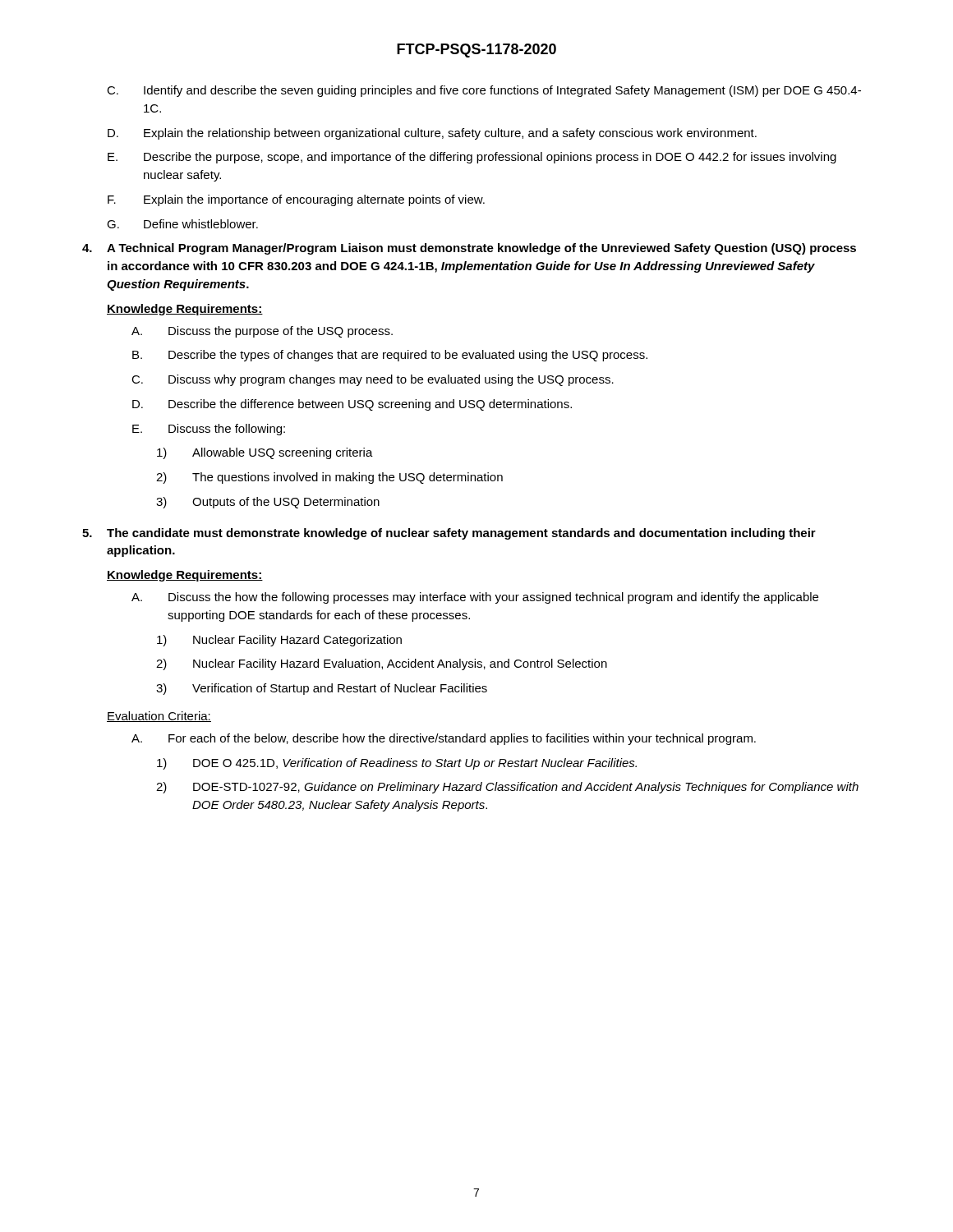The width and height of the screenshot is (953, 1232).
Task: Find the block on this page that starts "D. Explain the relationship between organizational culture,"
Action: point(489,133)
